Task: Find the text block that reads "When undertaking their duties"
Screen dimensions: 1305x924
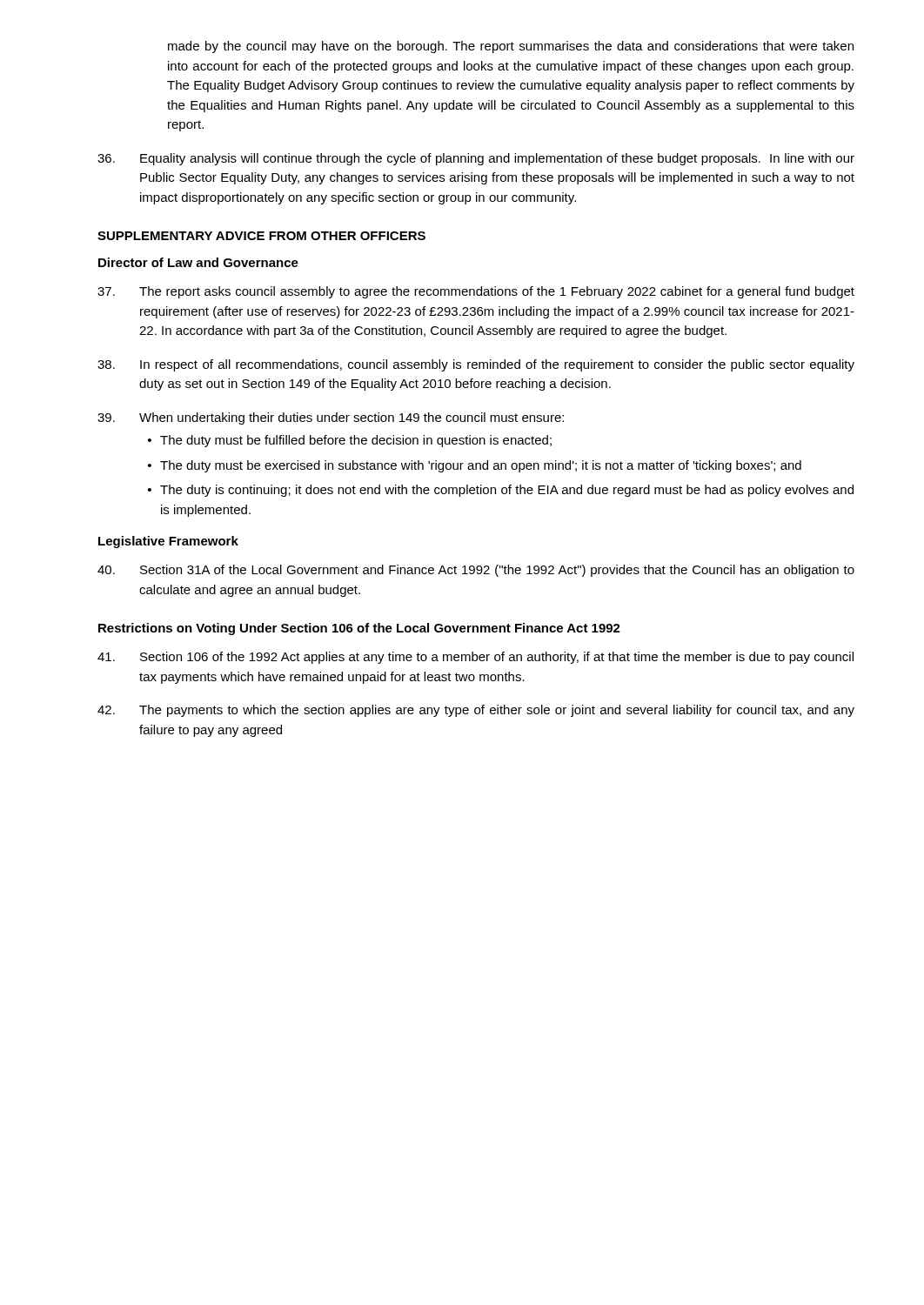Action: [476, 417]
